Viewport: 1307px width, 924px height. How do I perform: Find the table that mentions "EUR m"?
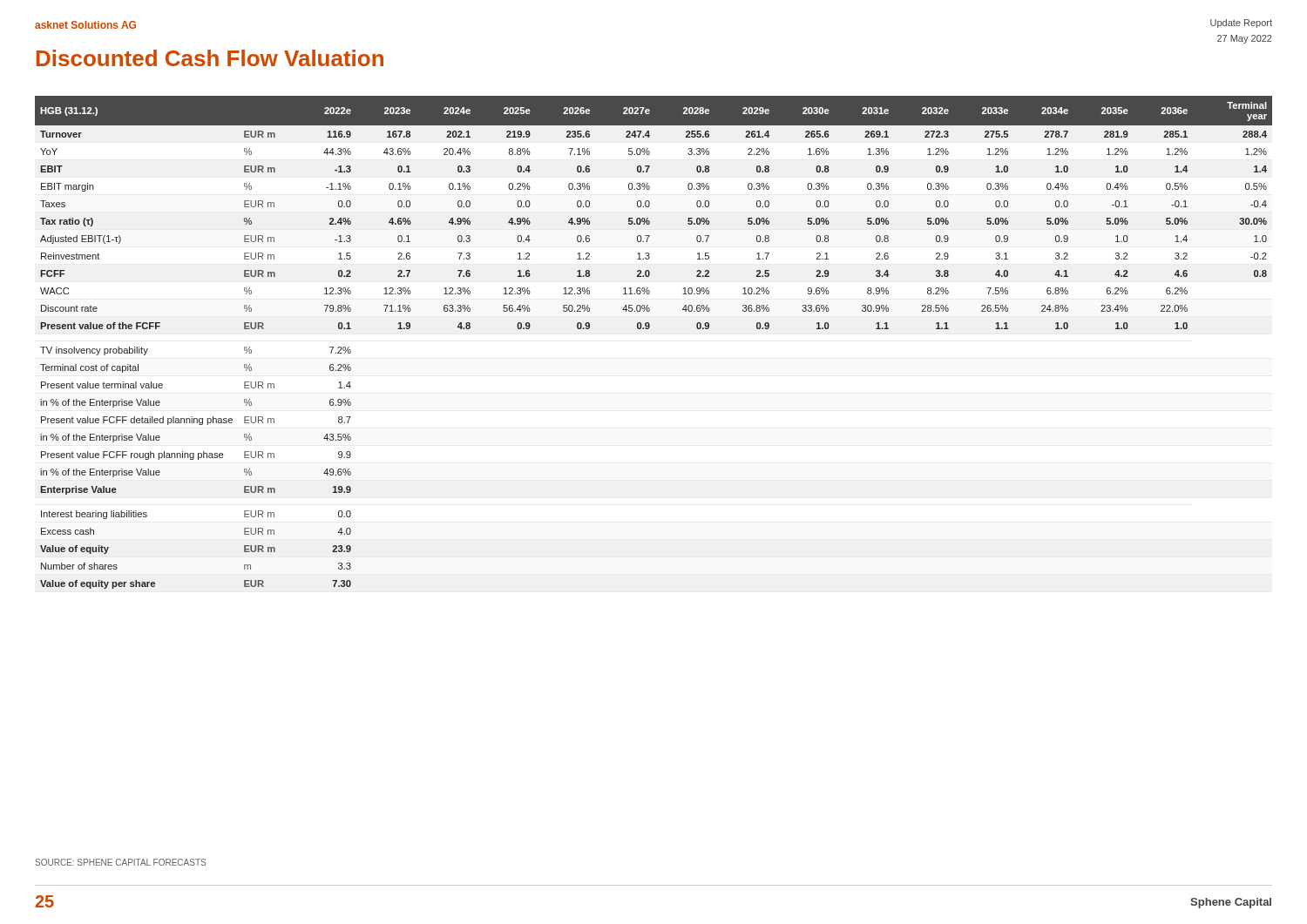pos(654,344)
